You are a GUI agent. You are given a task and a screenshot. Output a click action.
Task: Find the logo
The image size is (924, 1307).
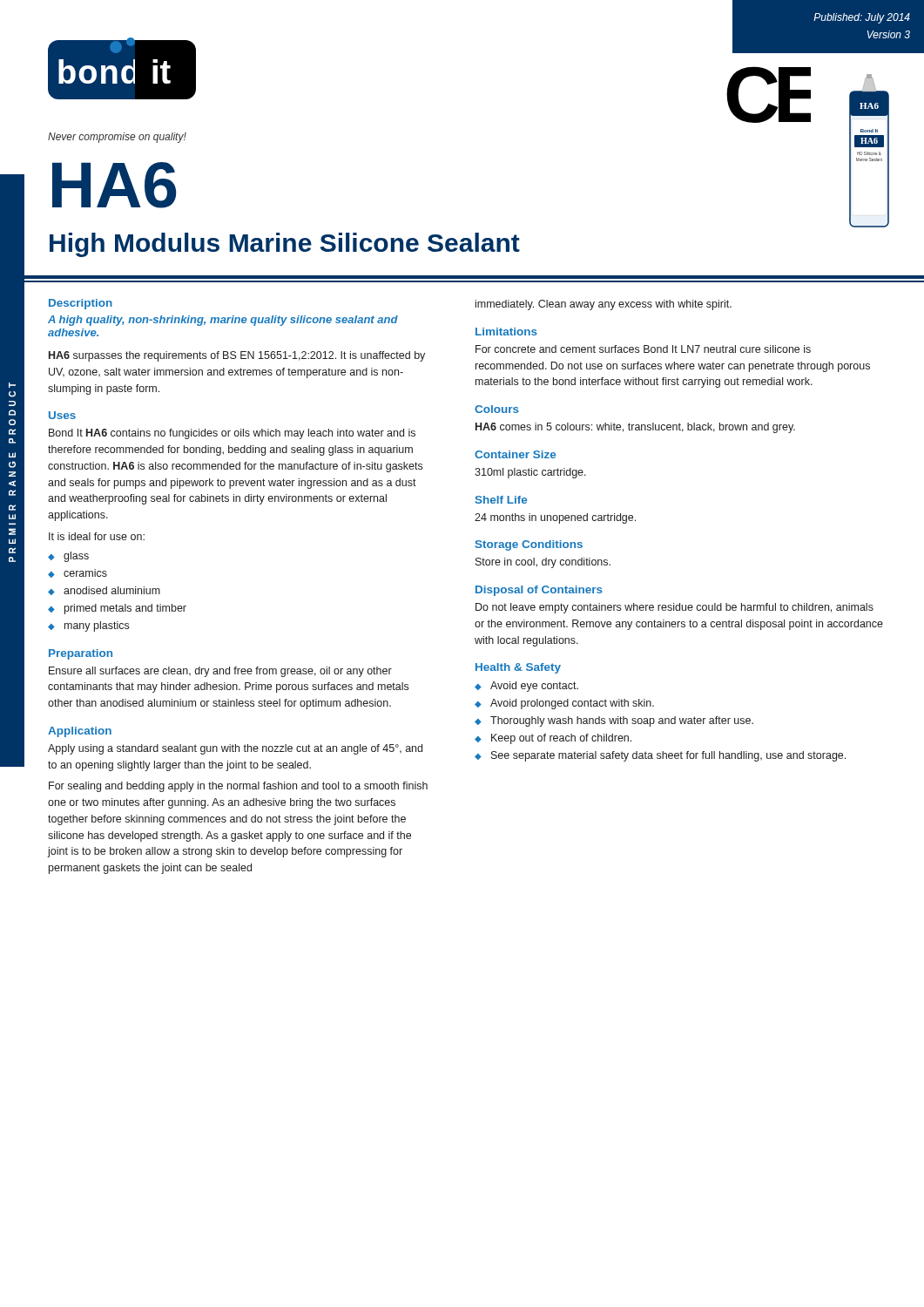135,77
